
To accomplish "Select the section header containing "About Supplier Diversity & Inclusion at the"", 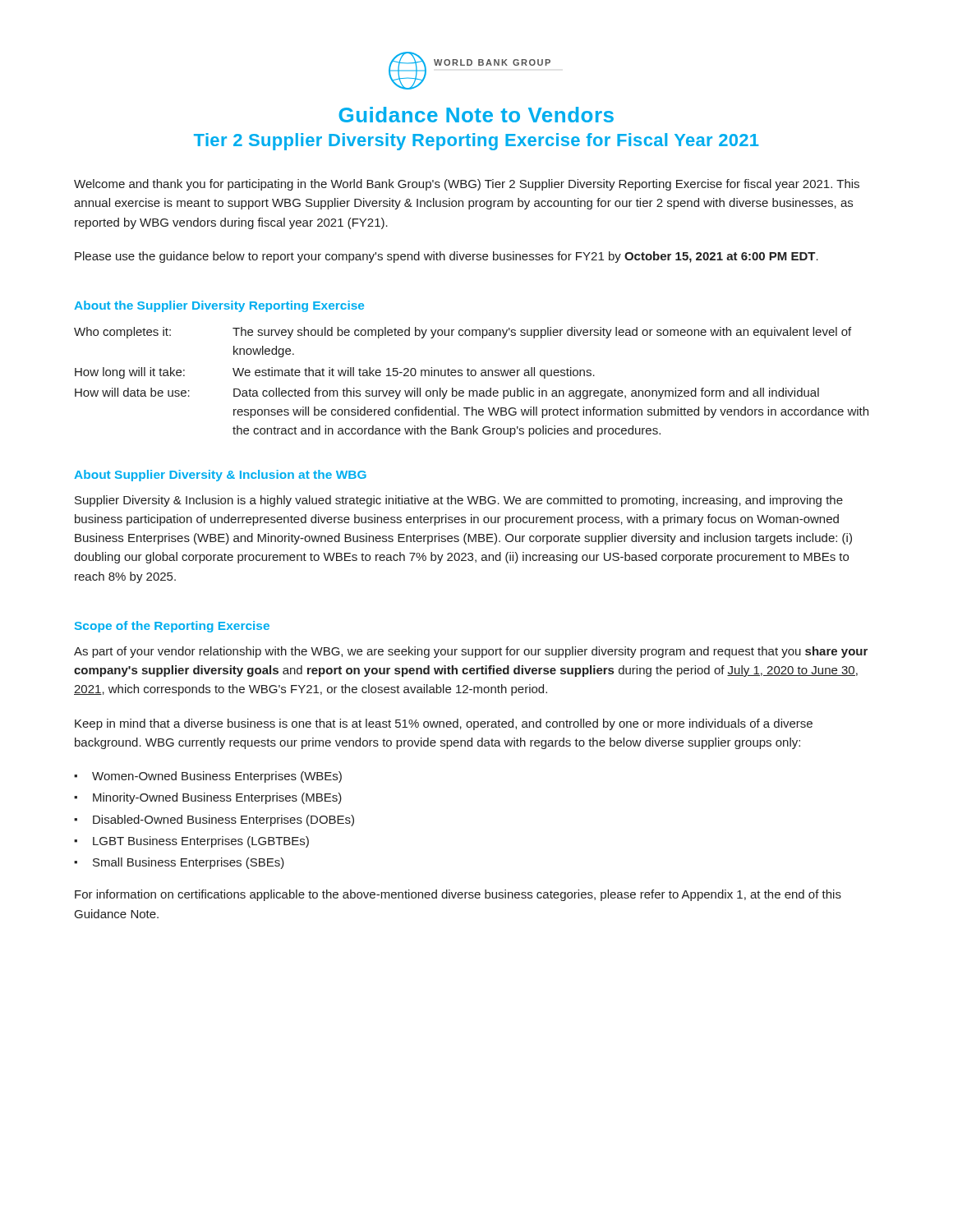I will point(220,474).
